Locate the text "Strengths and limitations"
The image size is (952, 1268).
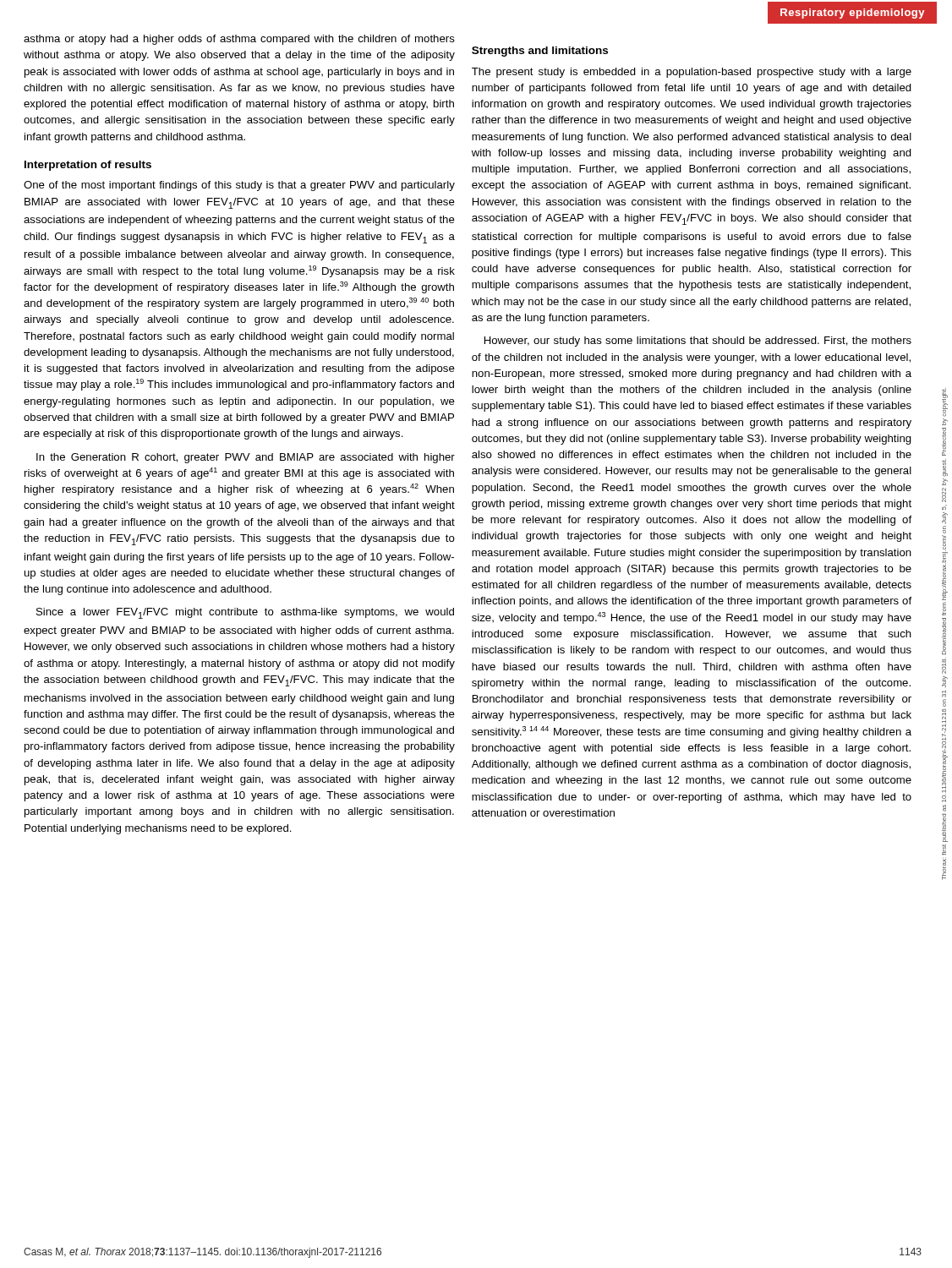[x=540, y=50]
